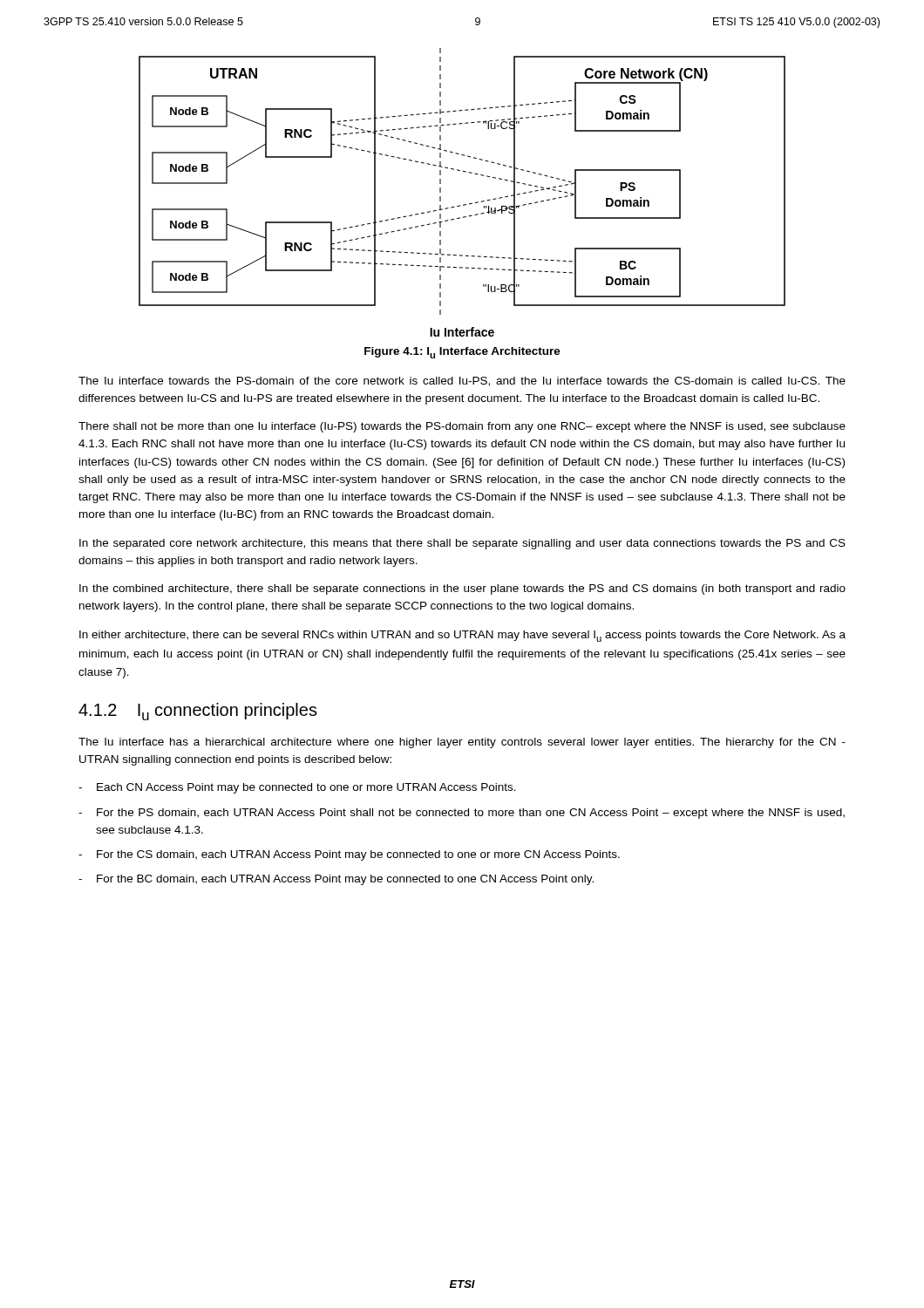Click on the region starting "The Iu interface towards the PS-domain of"
Screen dimensions: 1308x924
(462, 389)
